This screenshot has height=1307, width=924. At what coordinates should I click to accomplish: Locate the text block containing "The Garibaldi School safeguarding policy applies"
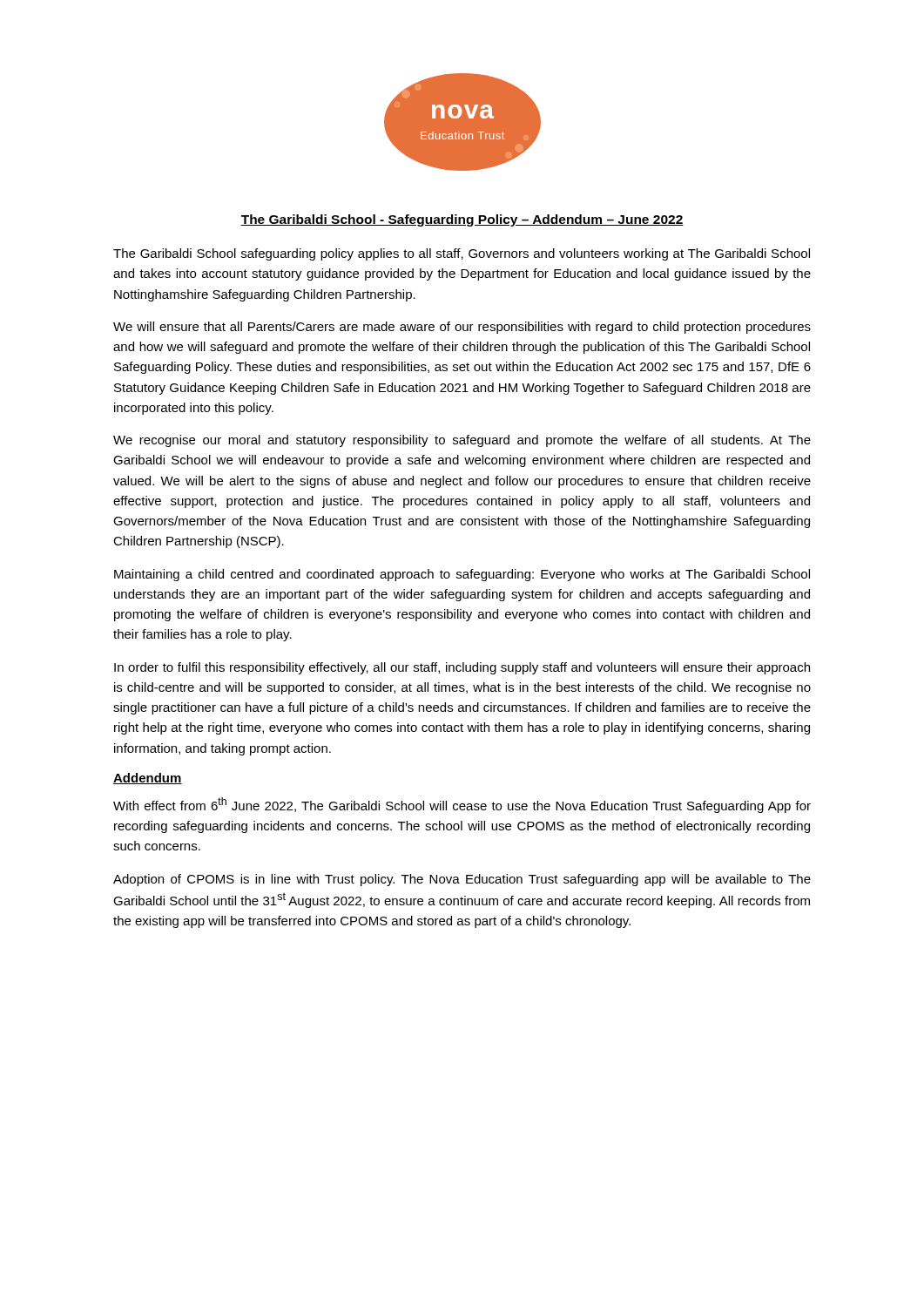(462, 273)
